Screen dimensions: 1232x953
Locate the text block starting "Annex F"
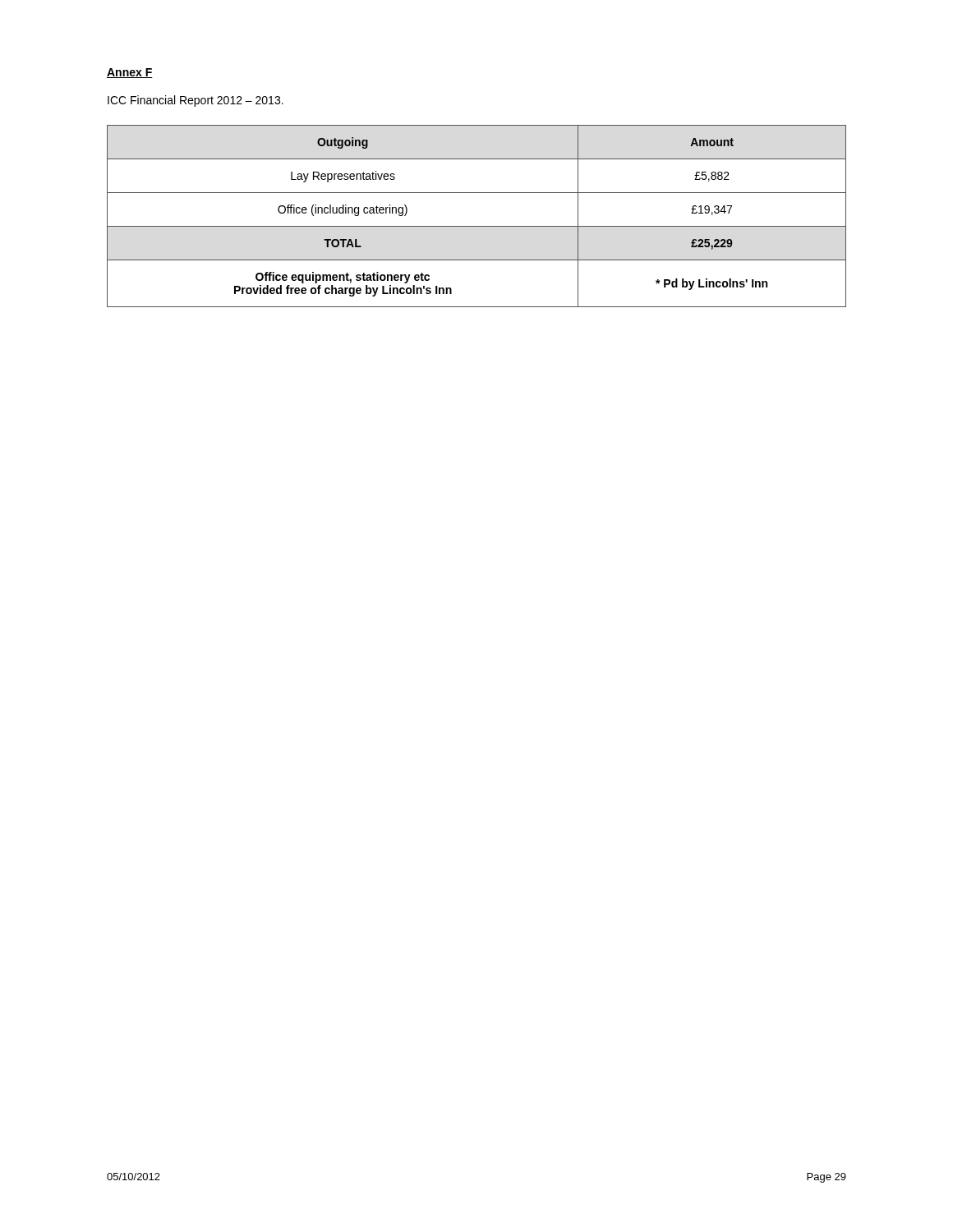[x=130, y=72]
